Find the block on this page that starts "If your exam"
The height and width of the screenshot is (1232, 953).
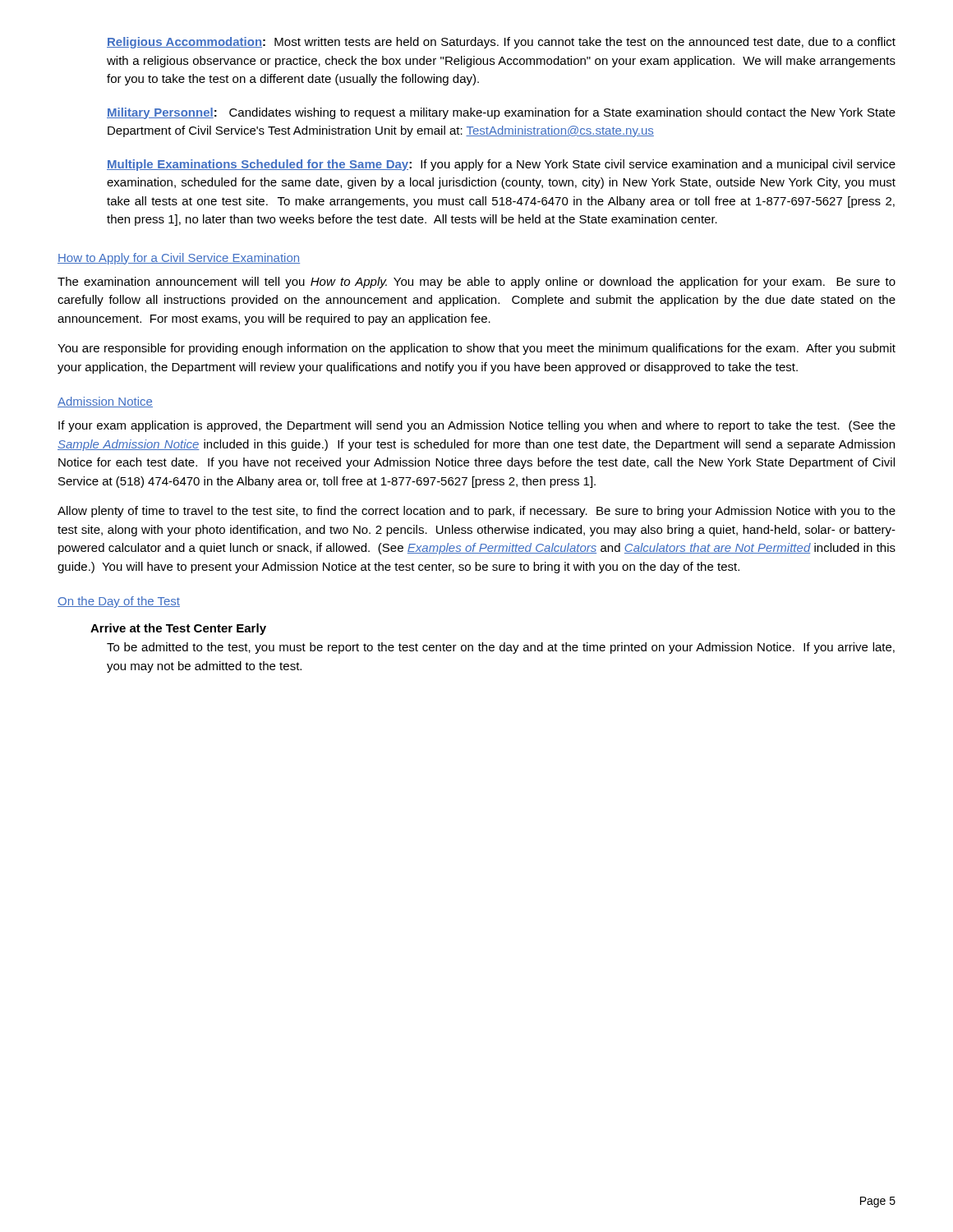pyautogui.click(x=476, y=453)
